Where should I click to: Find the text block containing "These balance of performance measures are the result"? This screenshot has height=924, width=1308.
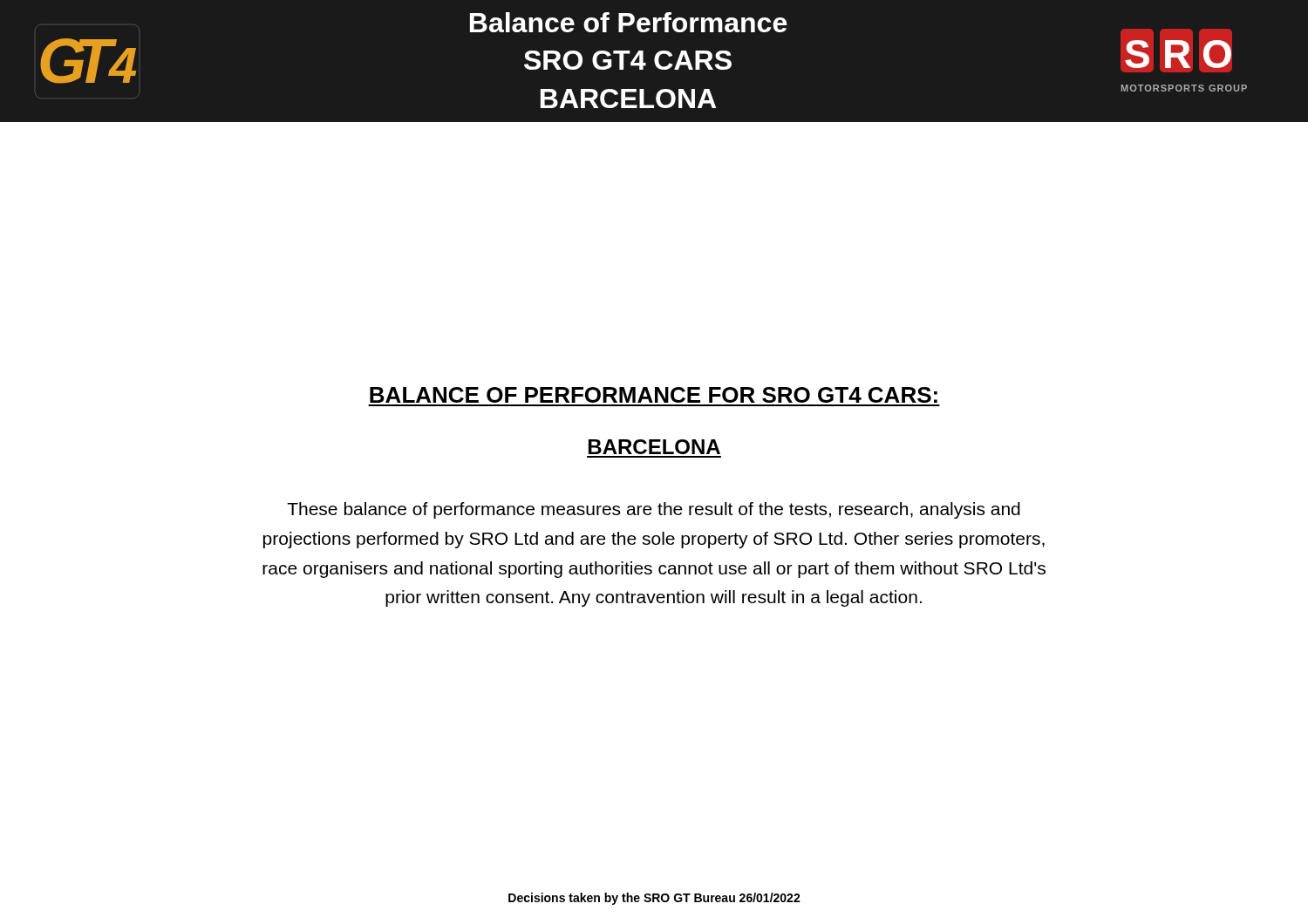654,553
